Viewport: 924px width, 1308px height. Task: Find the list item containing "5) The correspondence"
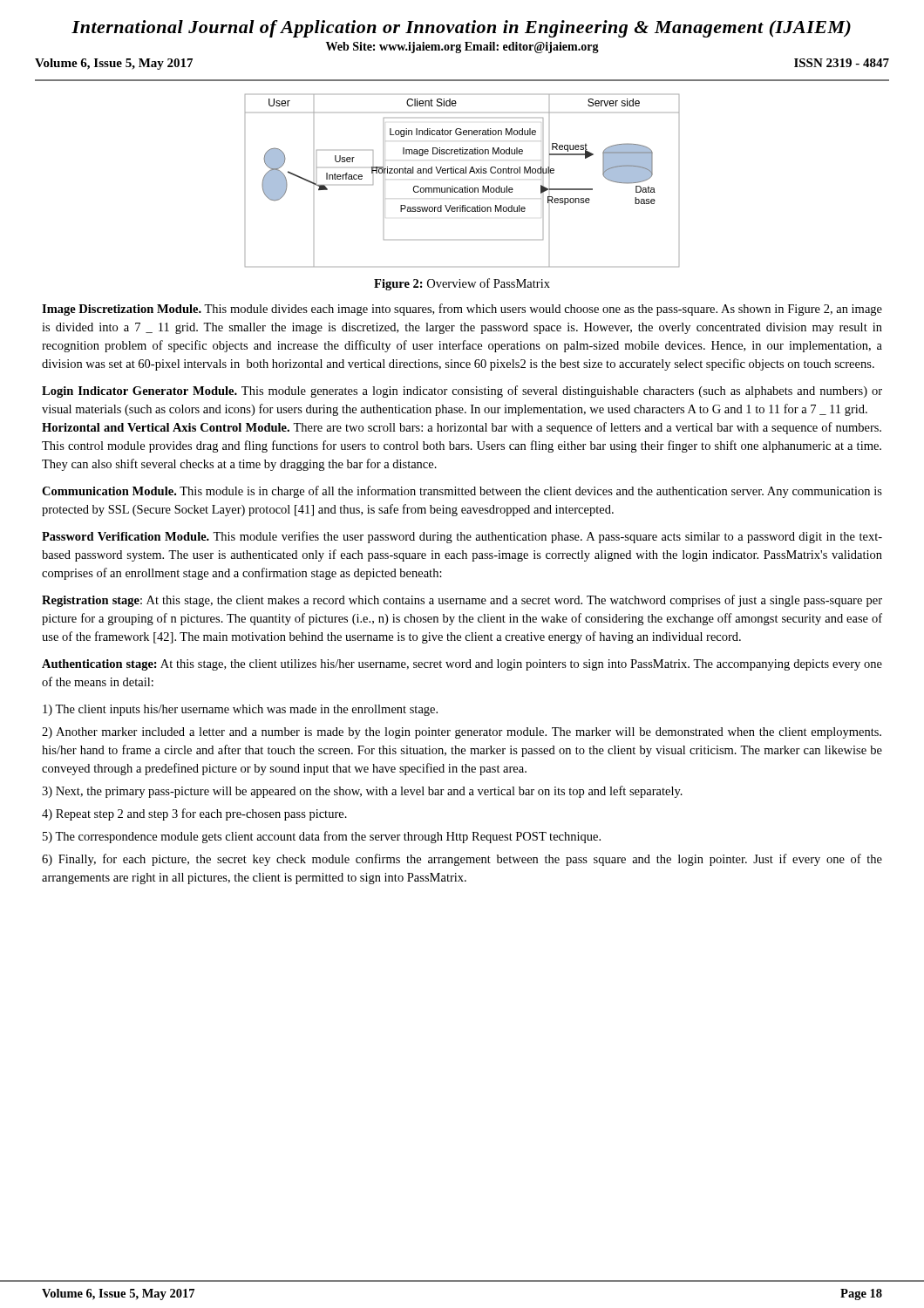click(x=322, y=837)
